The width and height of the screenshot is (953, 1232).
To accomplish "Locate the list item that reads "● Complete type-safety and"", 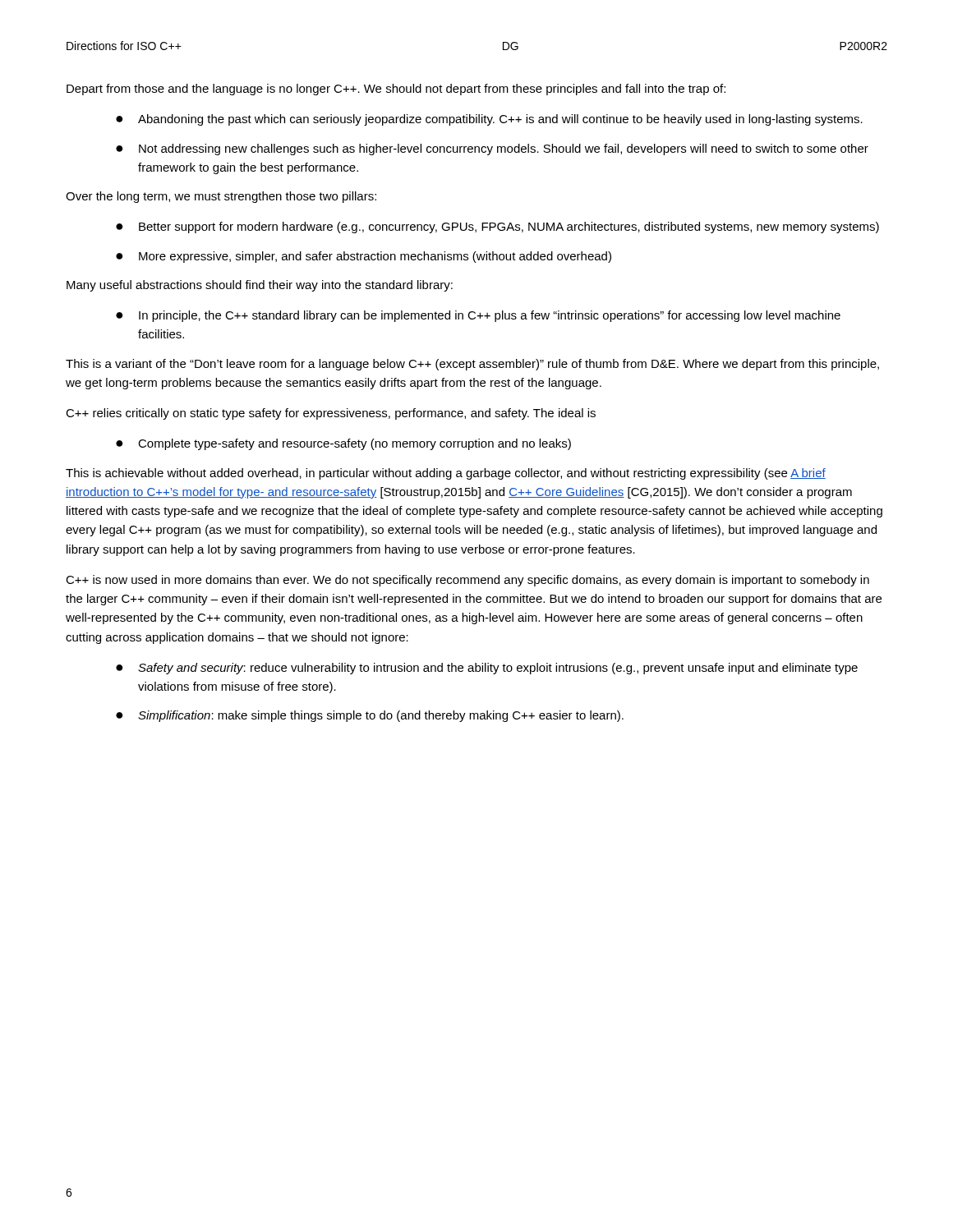I will click(501, 443).
